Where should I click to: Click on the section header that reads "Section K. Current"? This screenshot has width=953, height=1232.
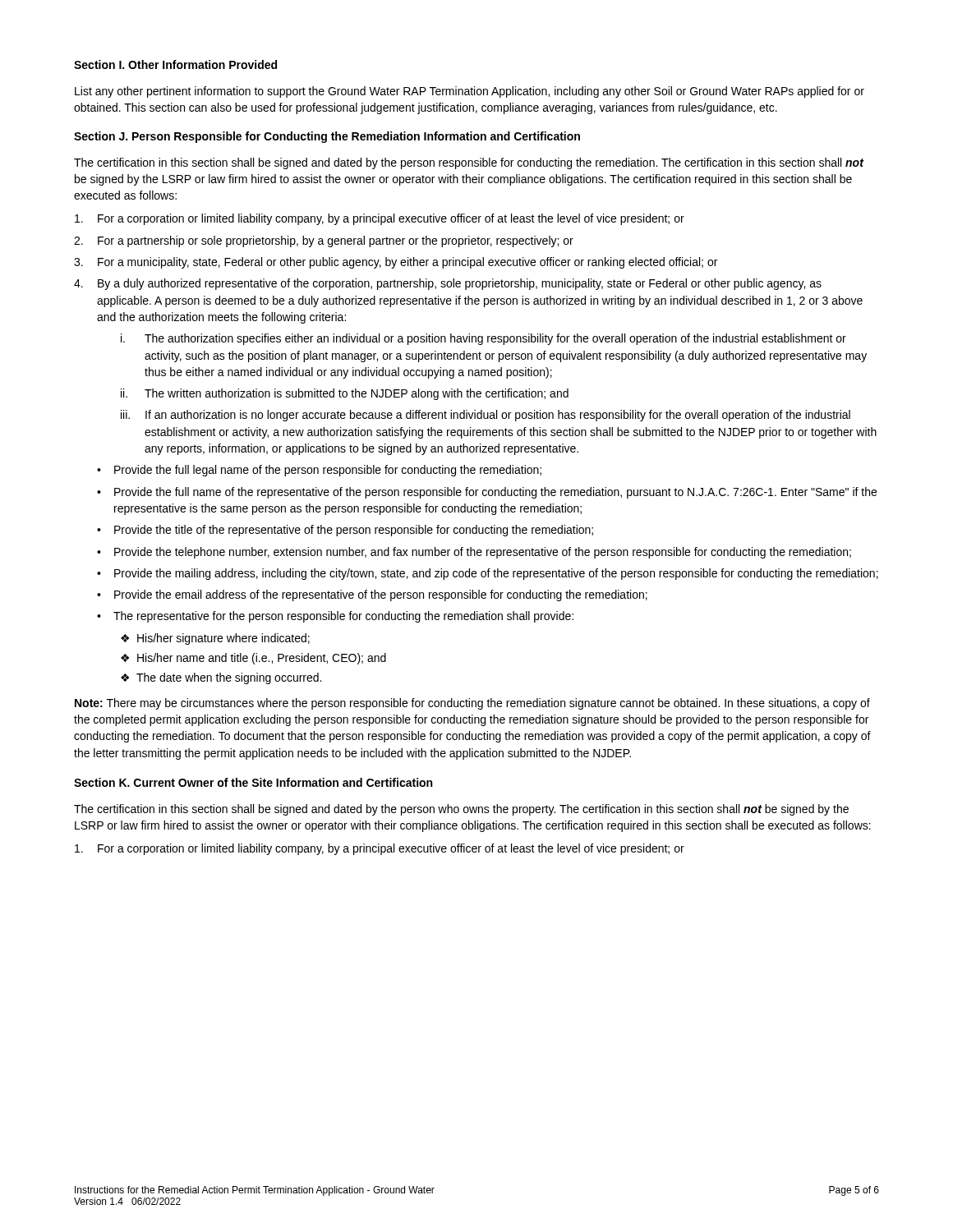[x=253, y=782]
